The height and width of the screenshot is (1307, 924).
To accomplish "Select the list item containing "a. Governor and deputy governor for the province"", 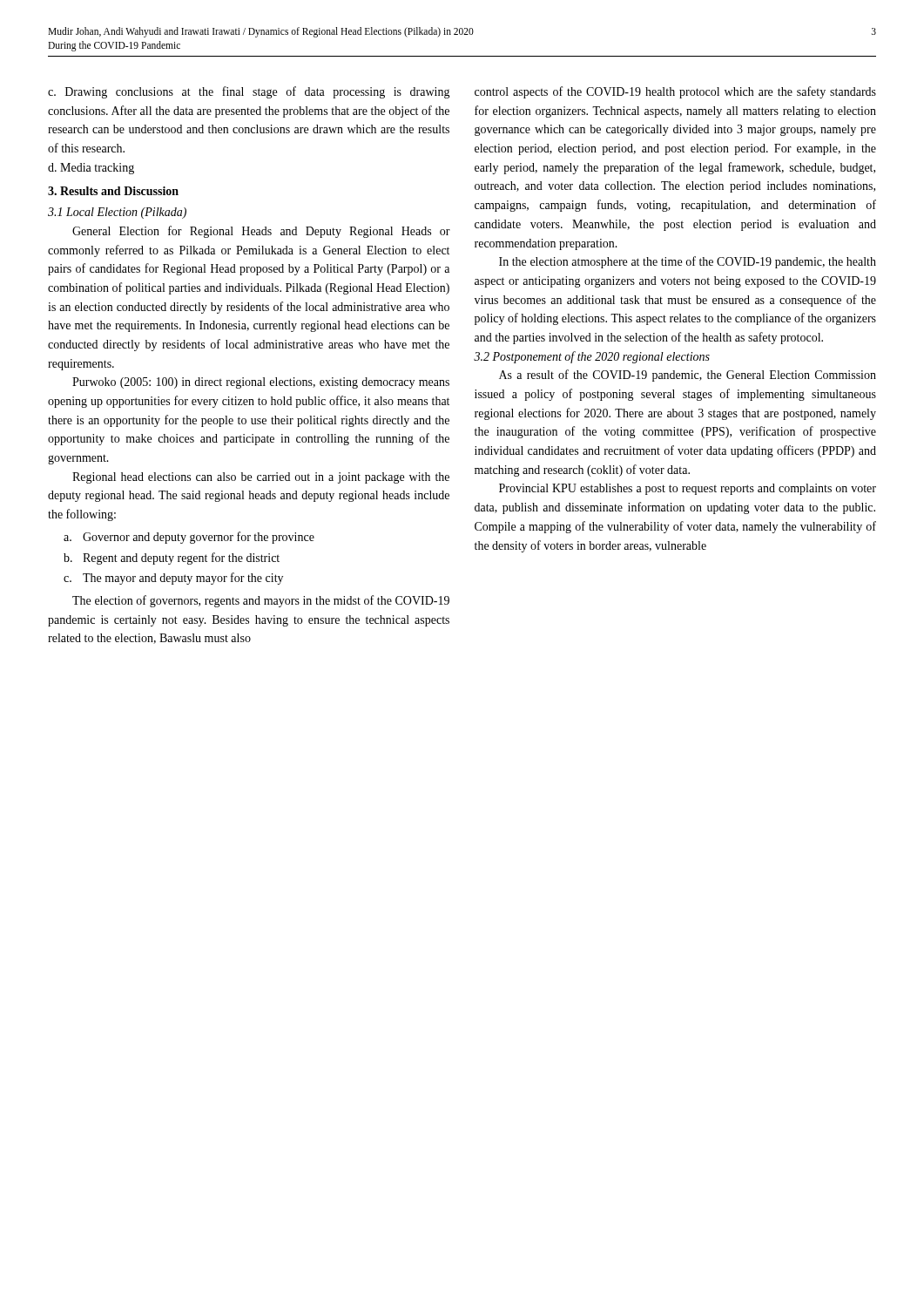I will coord(257,537).
